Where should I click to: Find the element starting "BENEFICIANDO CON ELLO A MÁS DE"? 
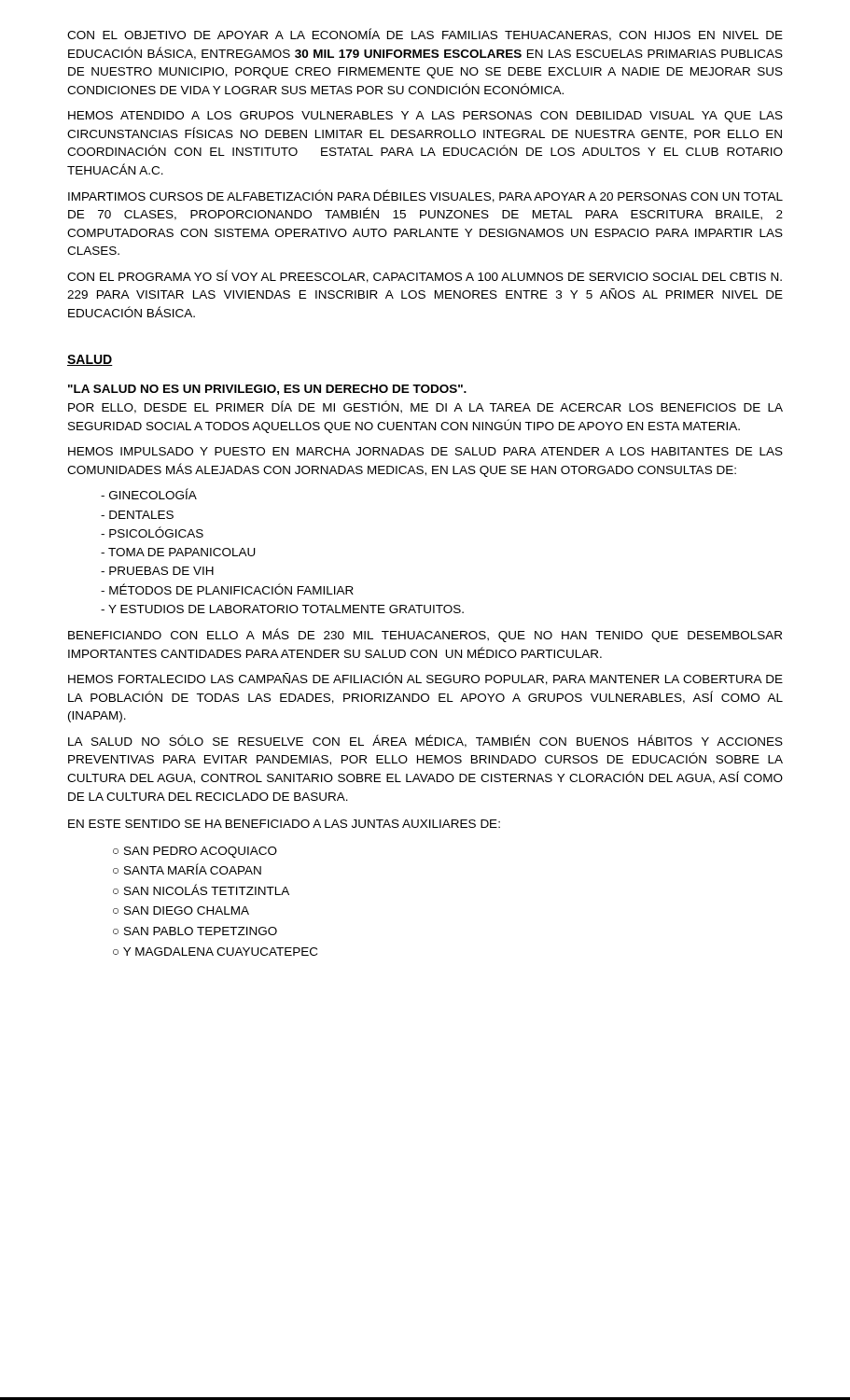click(x=425, y=644)
